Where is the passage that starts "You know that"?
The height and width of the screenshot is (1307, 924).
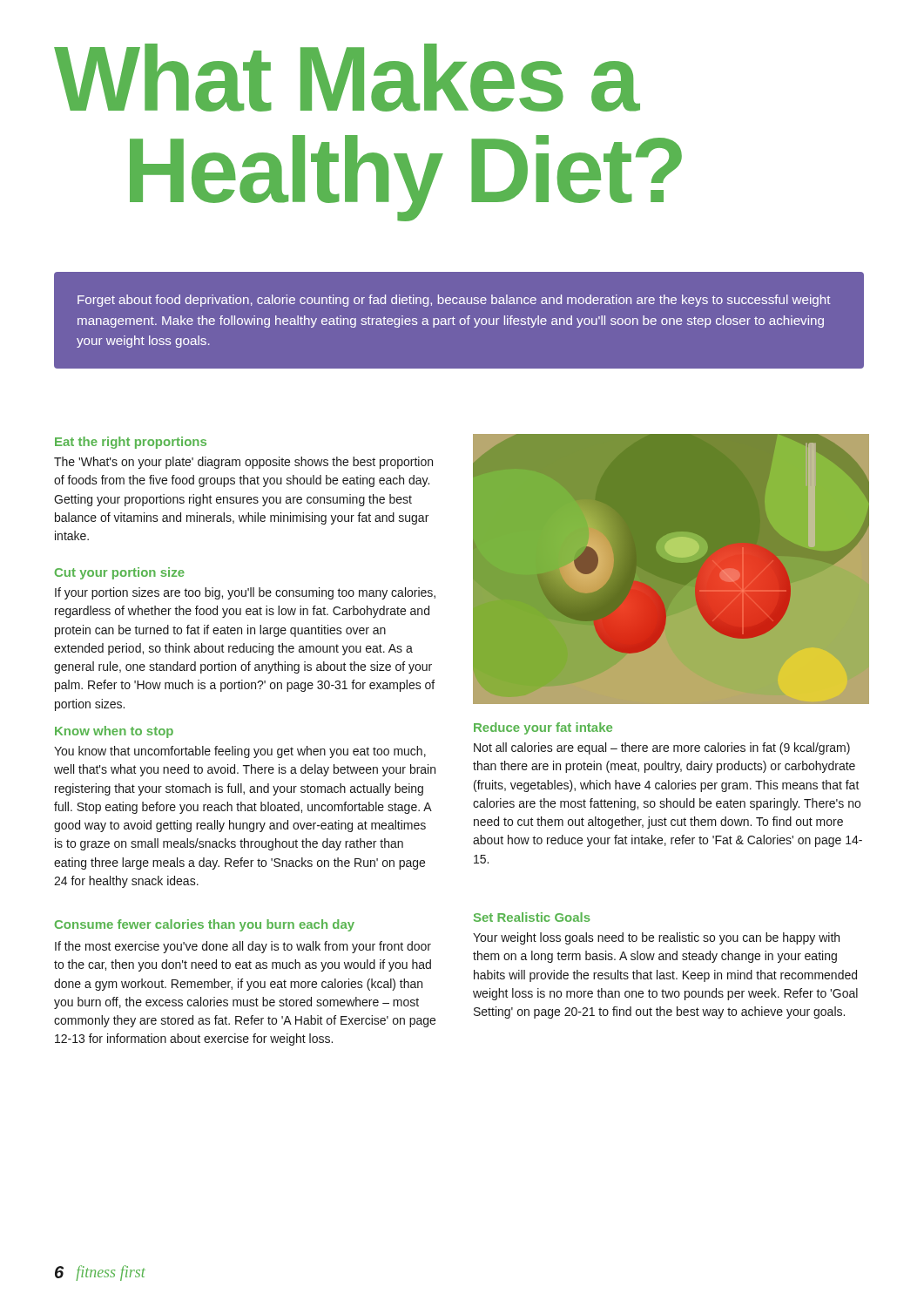(x=246, y=816)
